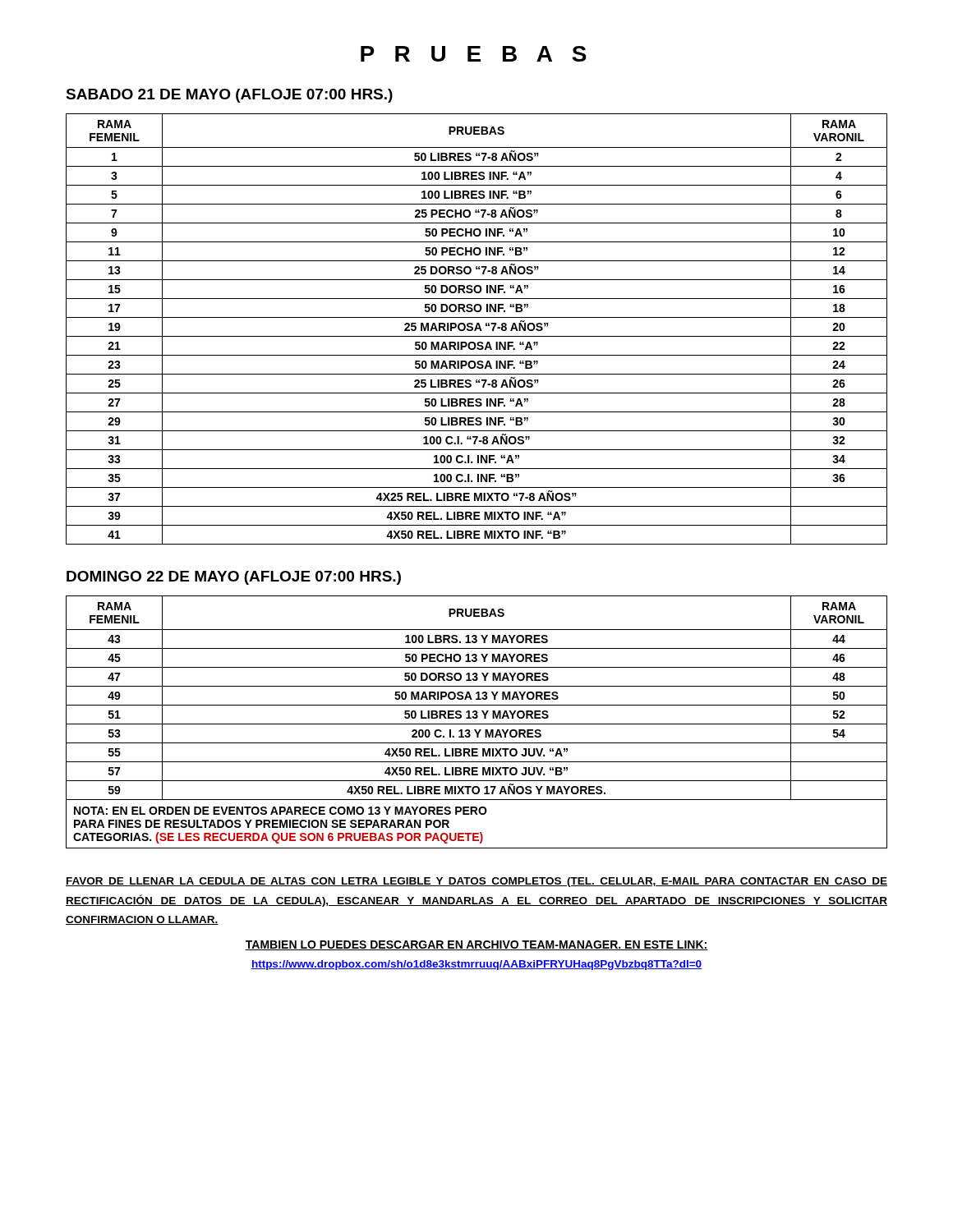Find the table that mentions "4X25 REL. LIBRE MIXTO"
Screen dimensions: 1232x953
point(476,329)
